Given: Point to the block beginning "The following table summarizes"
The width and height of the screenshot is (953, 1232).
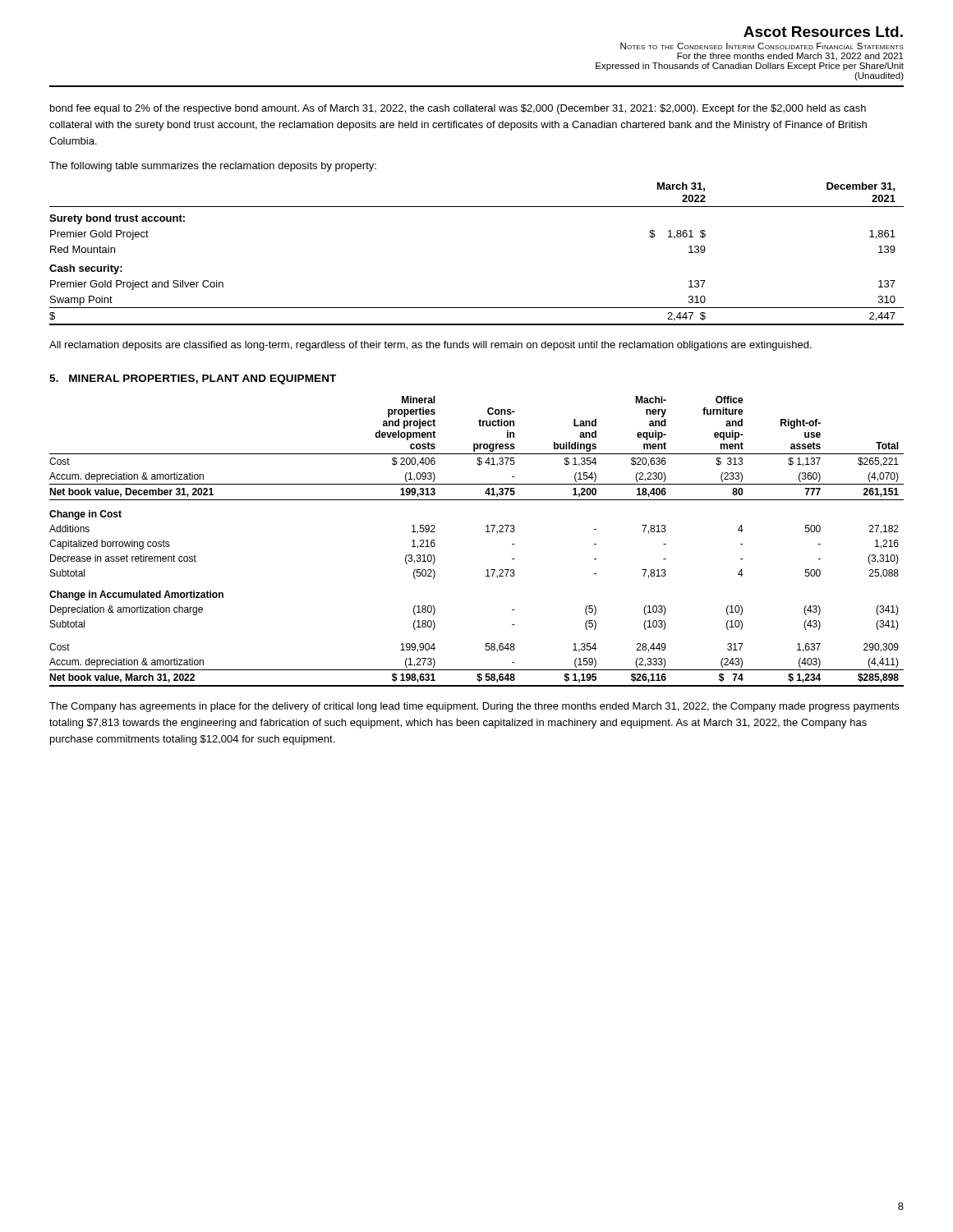Looking at the screenshot, I should [213, 166].
